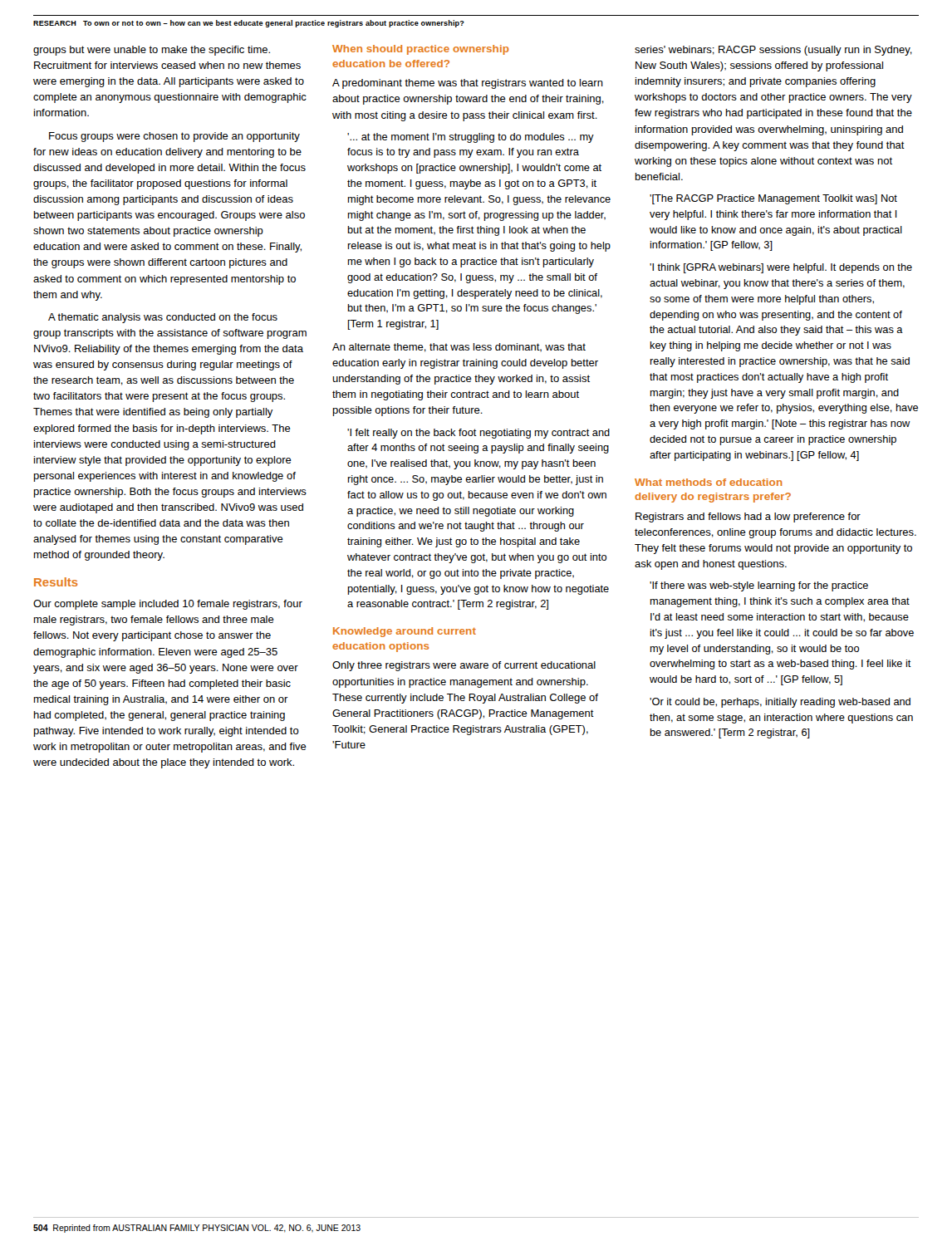Navigate to the text starting "When should practice"
The height and width of the screenshot is (1246, 952).
click(421, 56)
